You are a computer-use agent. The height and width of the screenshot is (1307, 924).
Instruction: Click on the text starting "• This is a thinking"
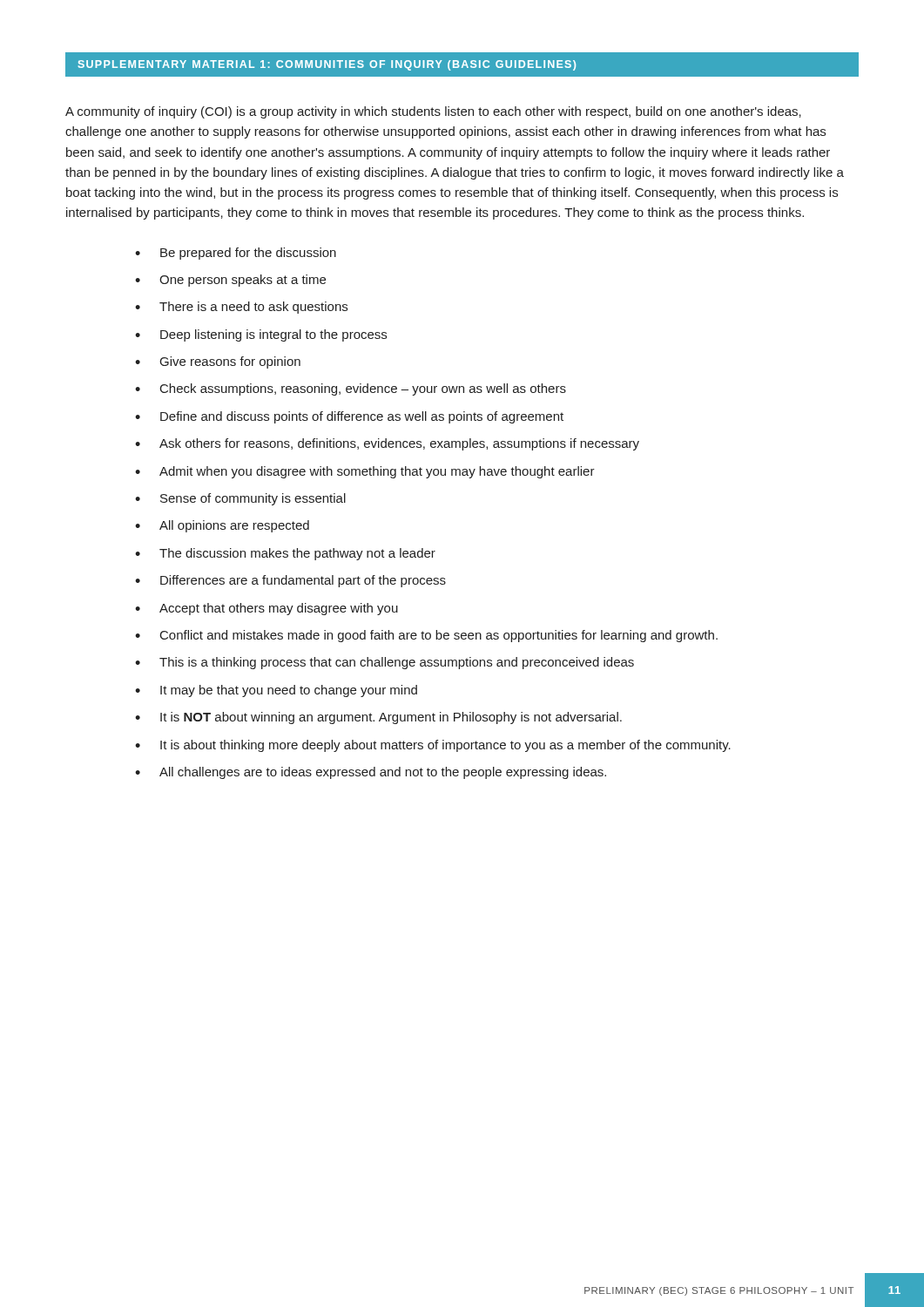497,663
